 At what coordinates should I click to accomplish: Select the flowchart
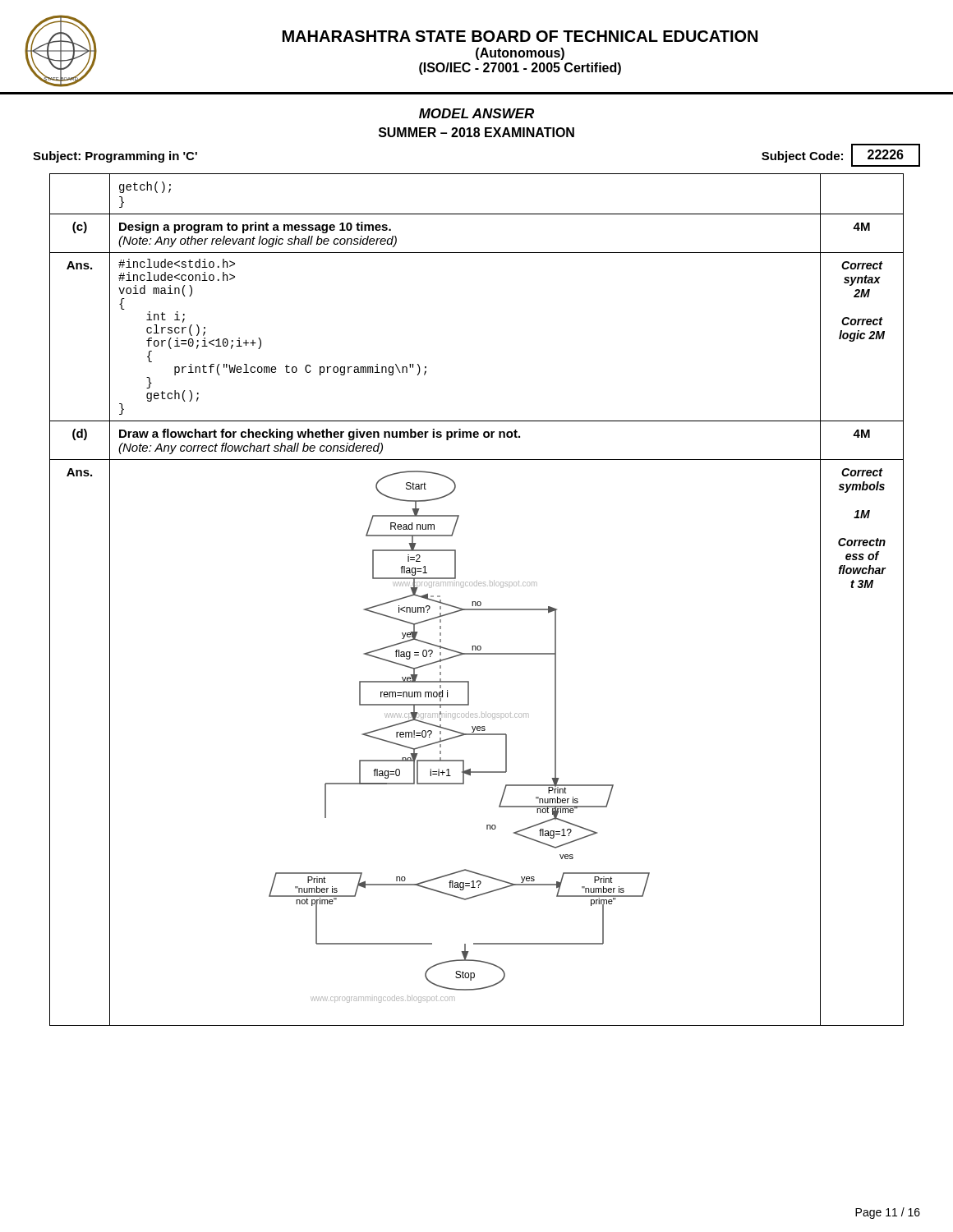click(x=465, y=742)
